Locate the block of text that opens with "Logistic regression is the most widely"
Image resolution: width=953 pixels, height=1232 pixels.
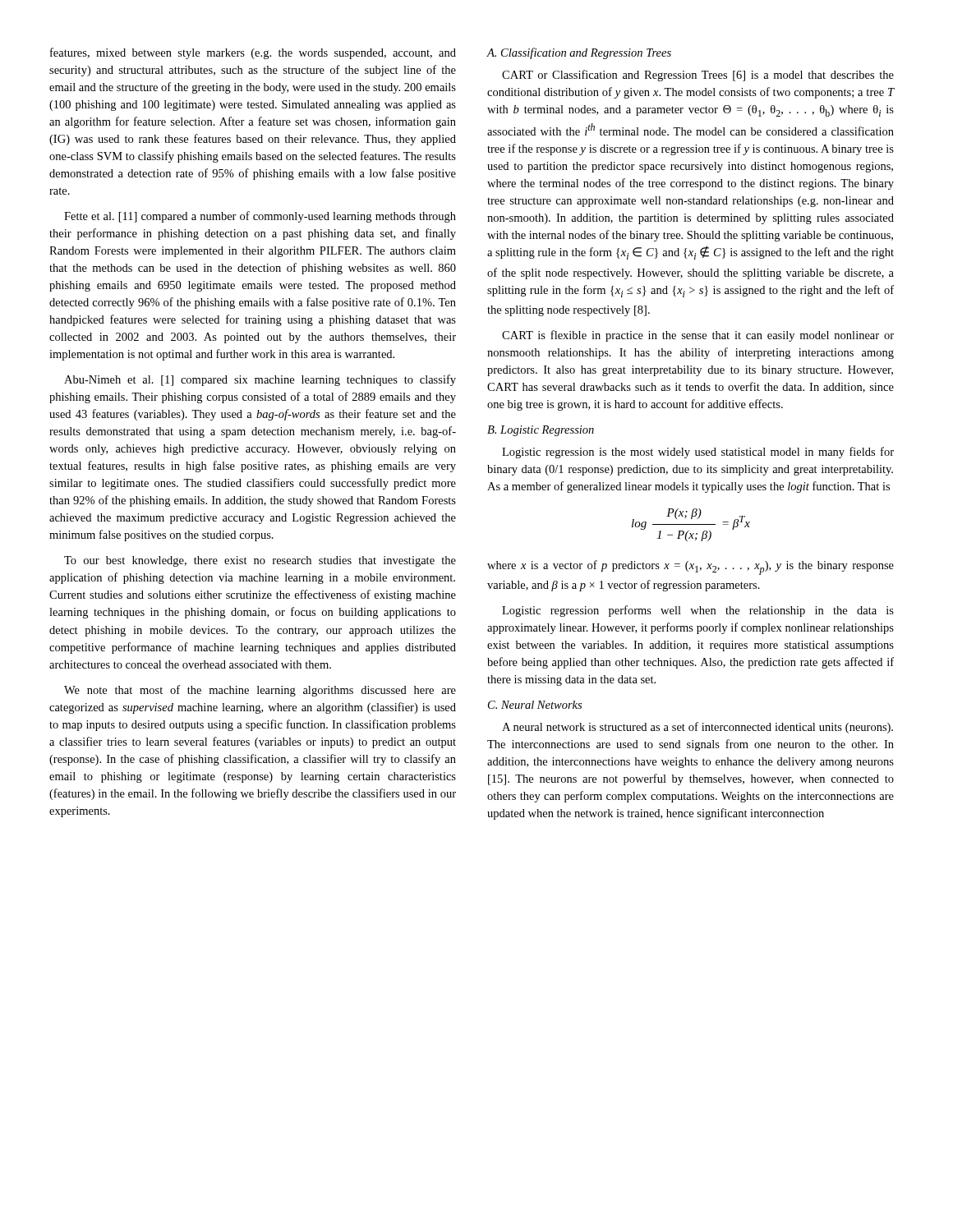690,470
